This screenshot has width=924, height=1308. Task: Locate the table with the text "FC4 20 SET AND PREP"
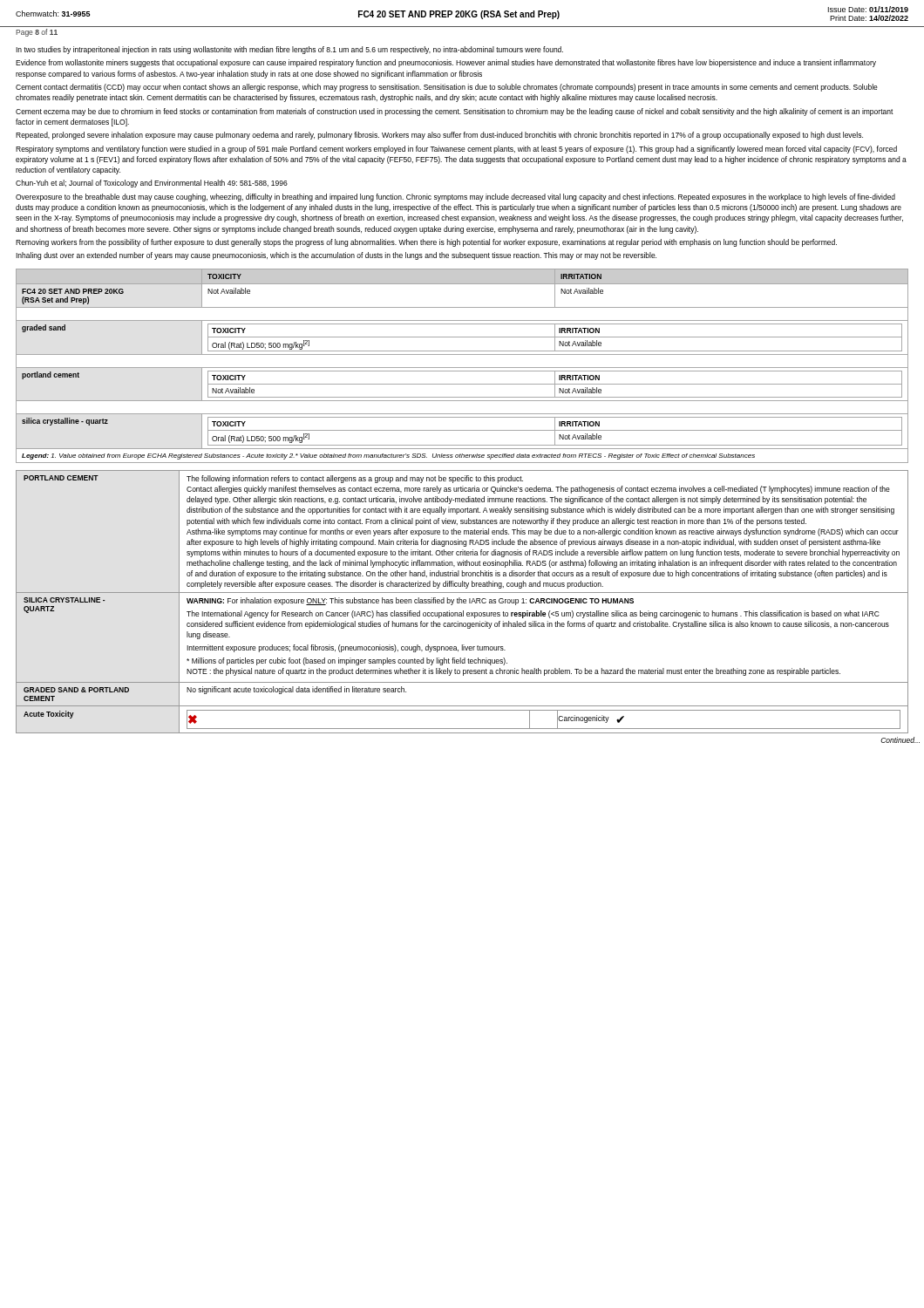point(462,366)
